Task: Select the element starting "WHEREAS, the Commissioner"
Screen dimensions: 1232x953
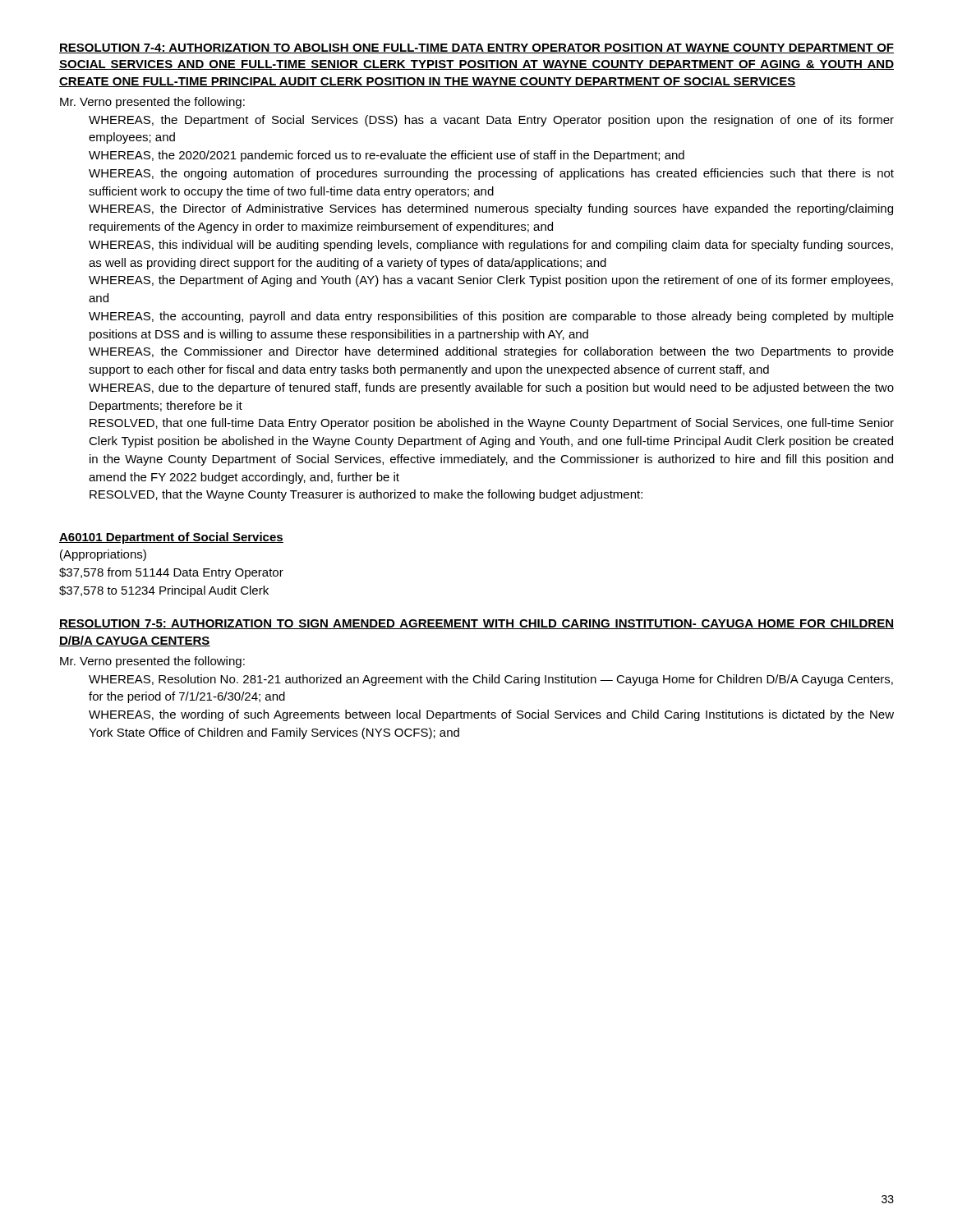Action: tap(491, 360)
